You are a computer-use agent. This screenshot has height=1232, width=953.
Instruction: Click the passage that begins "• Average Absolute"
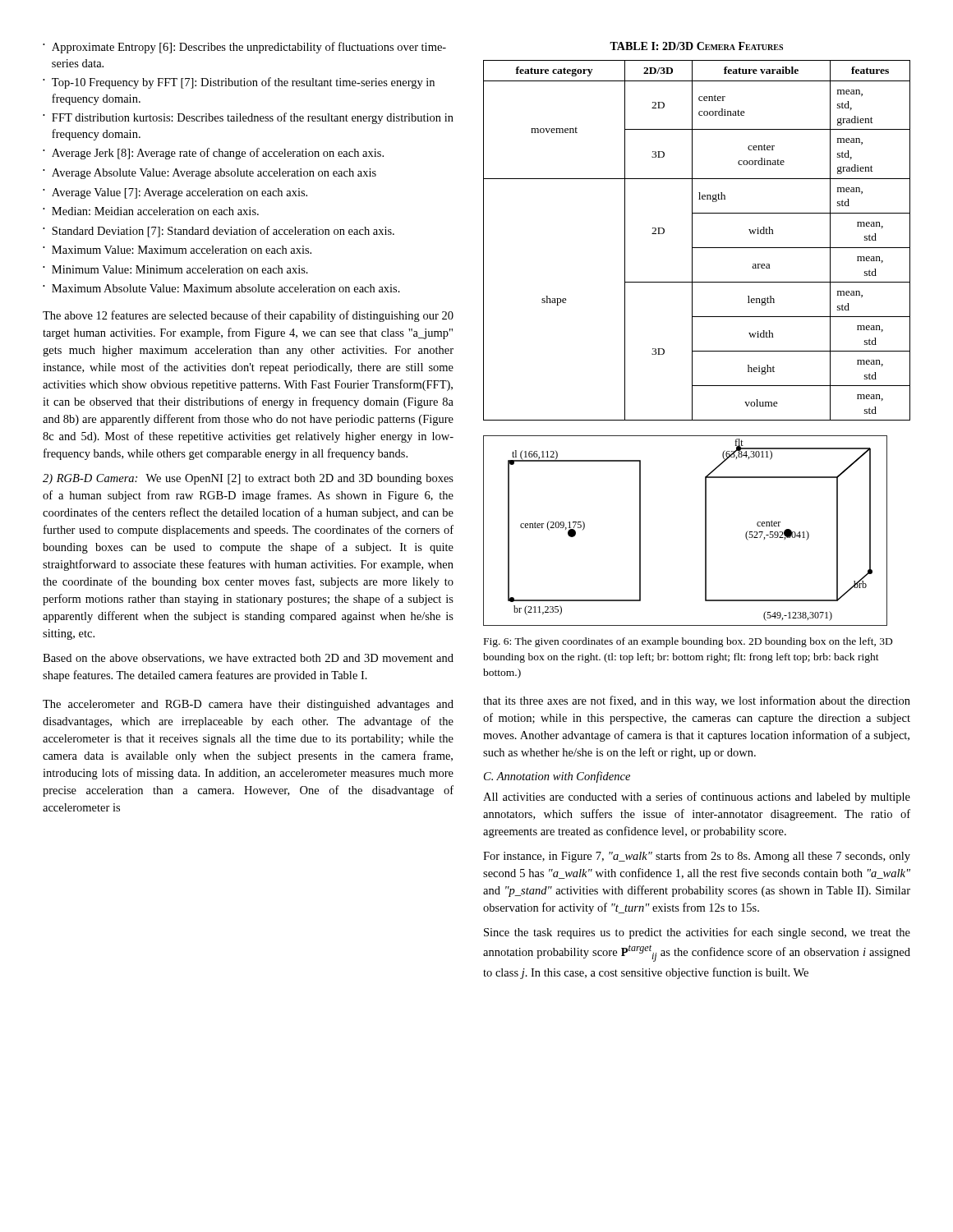click(210, 173)
